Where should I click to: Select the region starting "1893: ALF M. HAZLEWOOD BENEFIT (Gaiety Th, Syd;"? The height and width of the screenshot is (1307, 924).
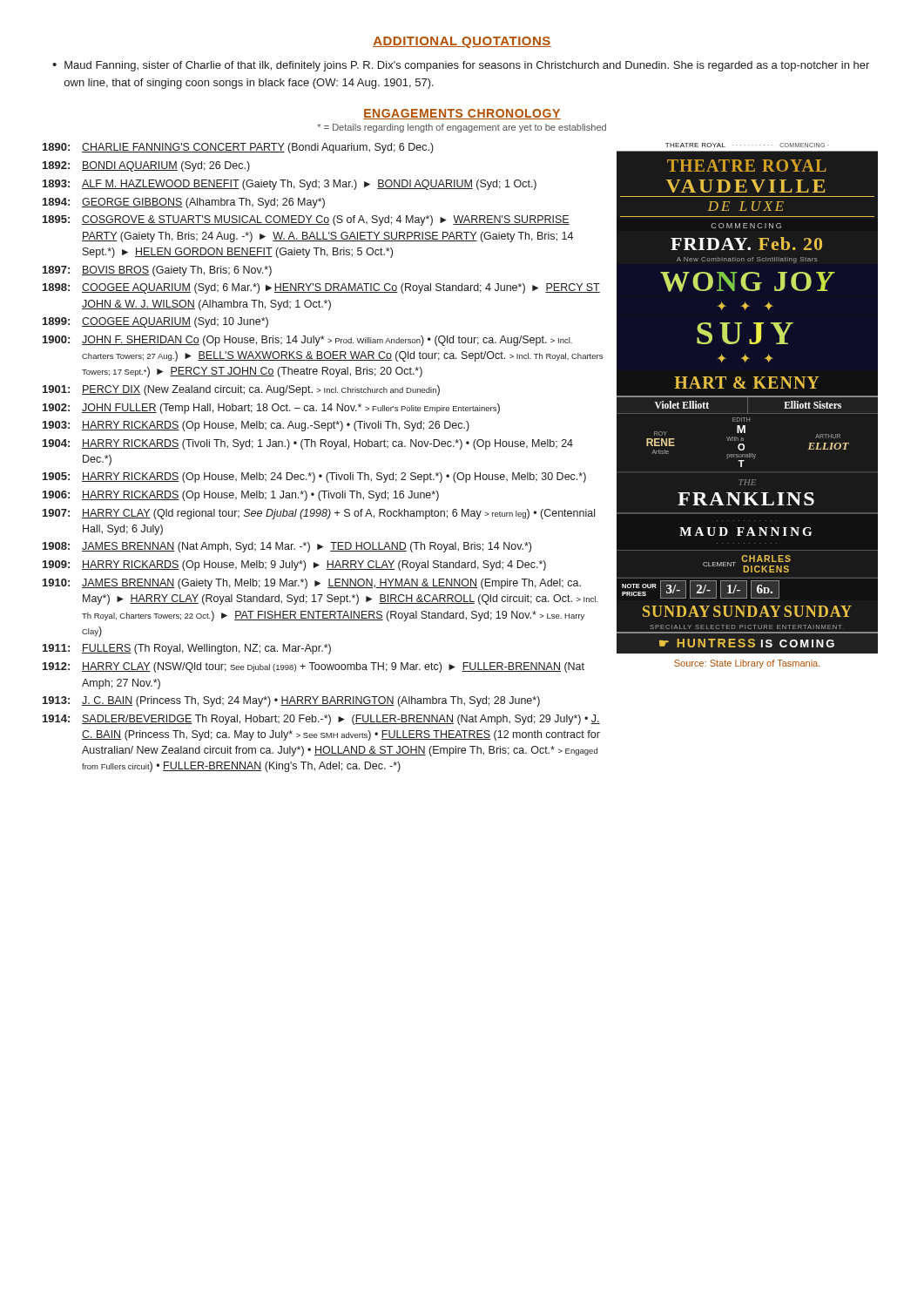point(289,184)
